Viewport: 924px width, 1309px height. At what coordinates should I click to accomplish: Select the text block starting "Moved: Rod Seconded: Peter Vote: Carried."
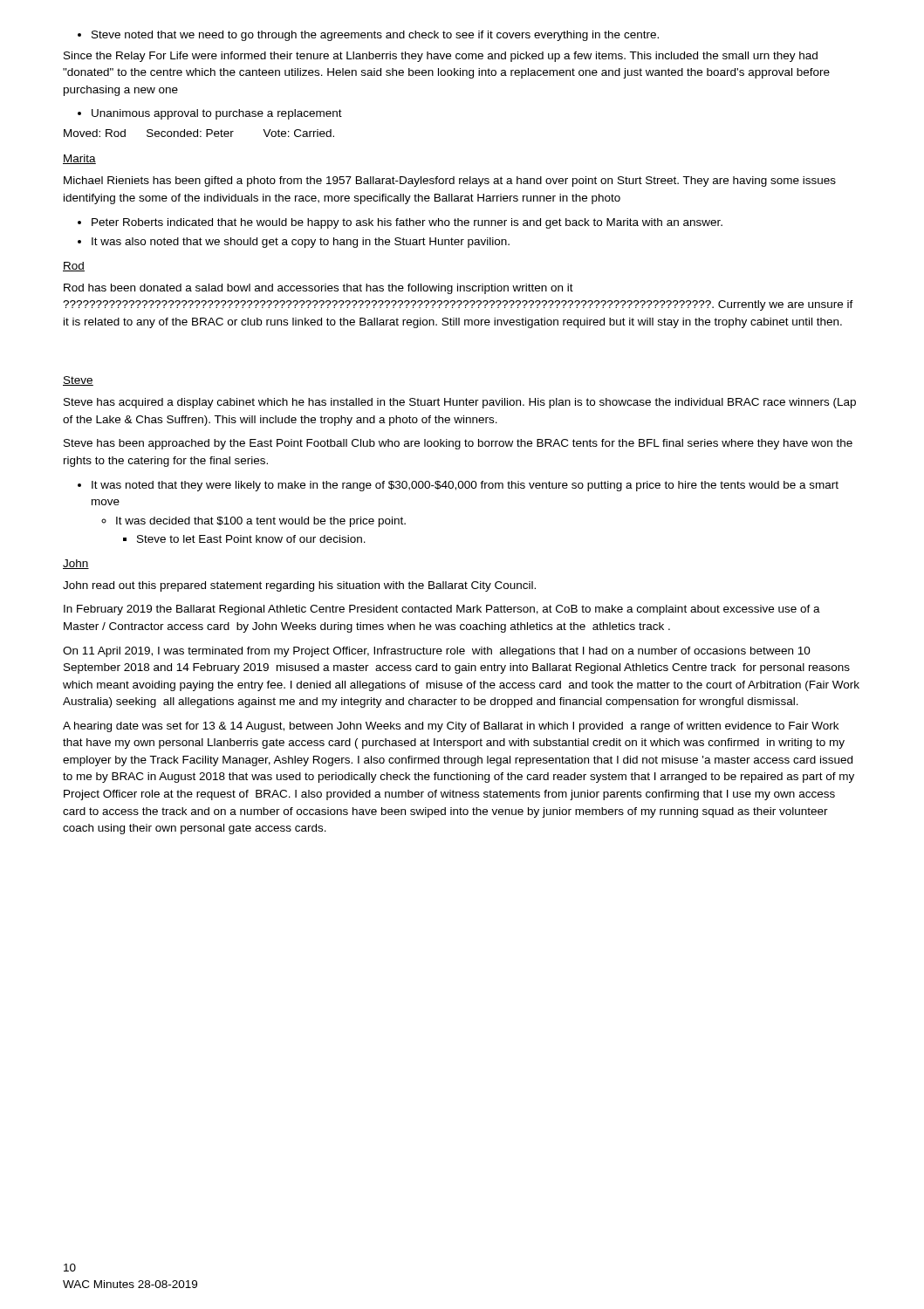199,133
